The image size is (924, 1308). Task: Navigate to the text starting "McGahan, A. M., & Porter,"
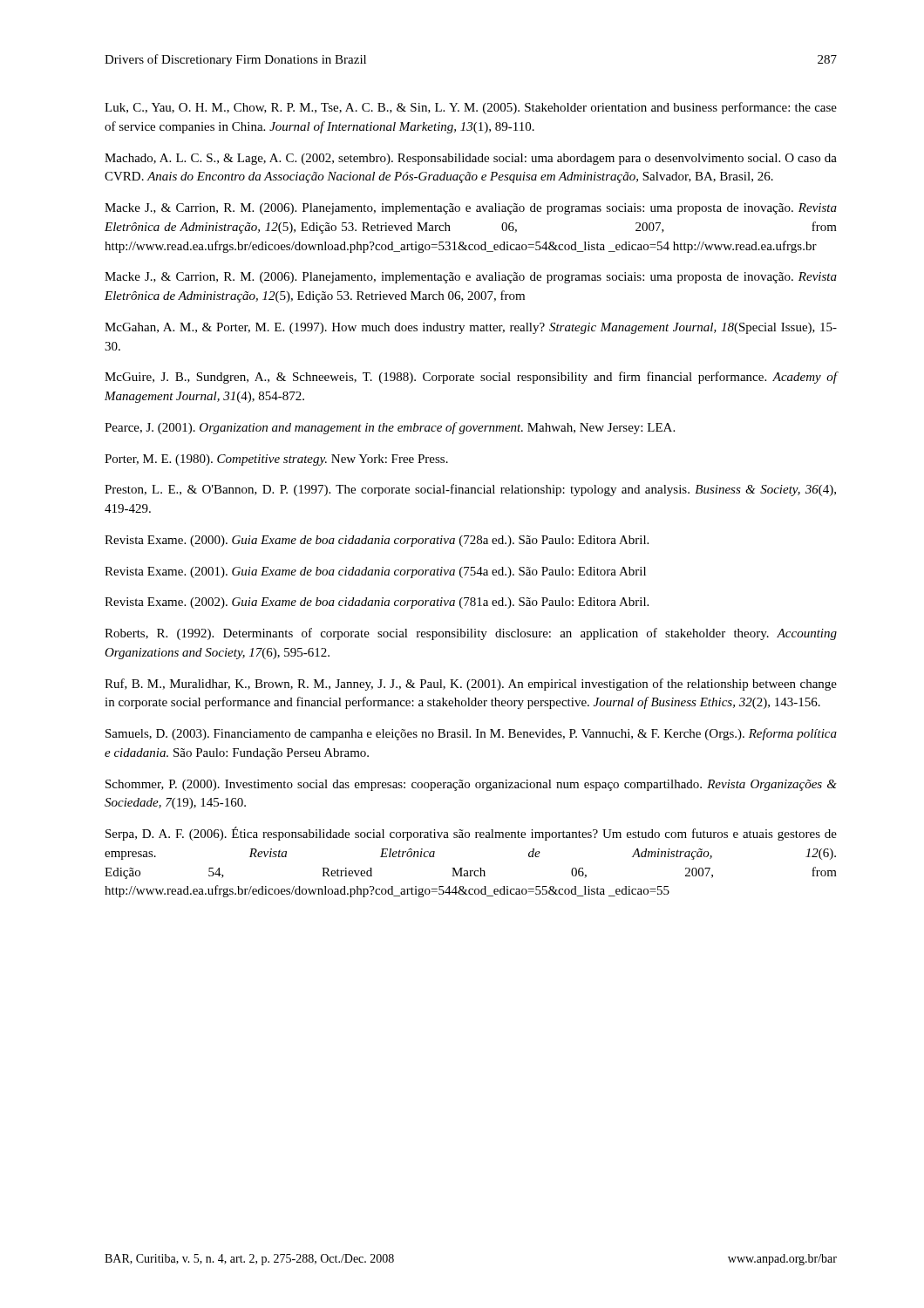(x=471, y=337)
